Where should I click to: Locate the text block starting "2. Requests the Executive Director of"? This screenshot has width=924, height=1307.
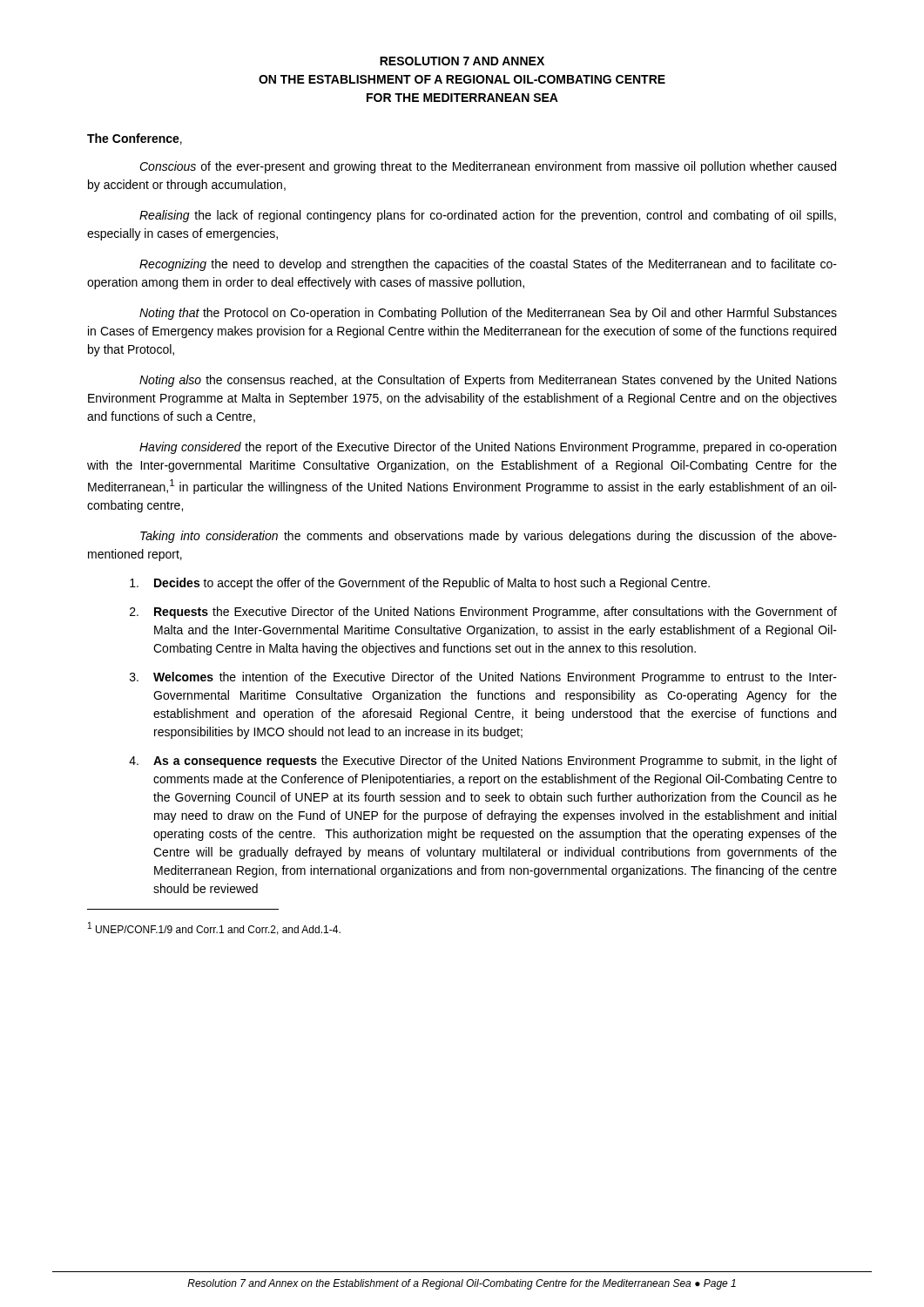462,630
